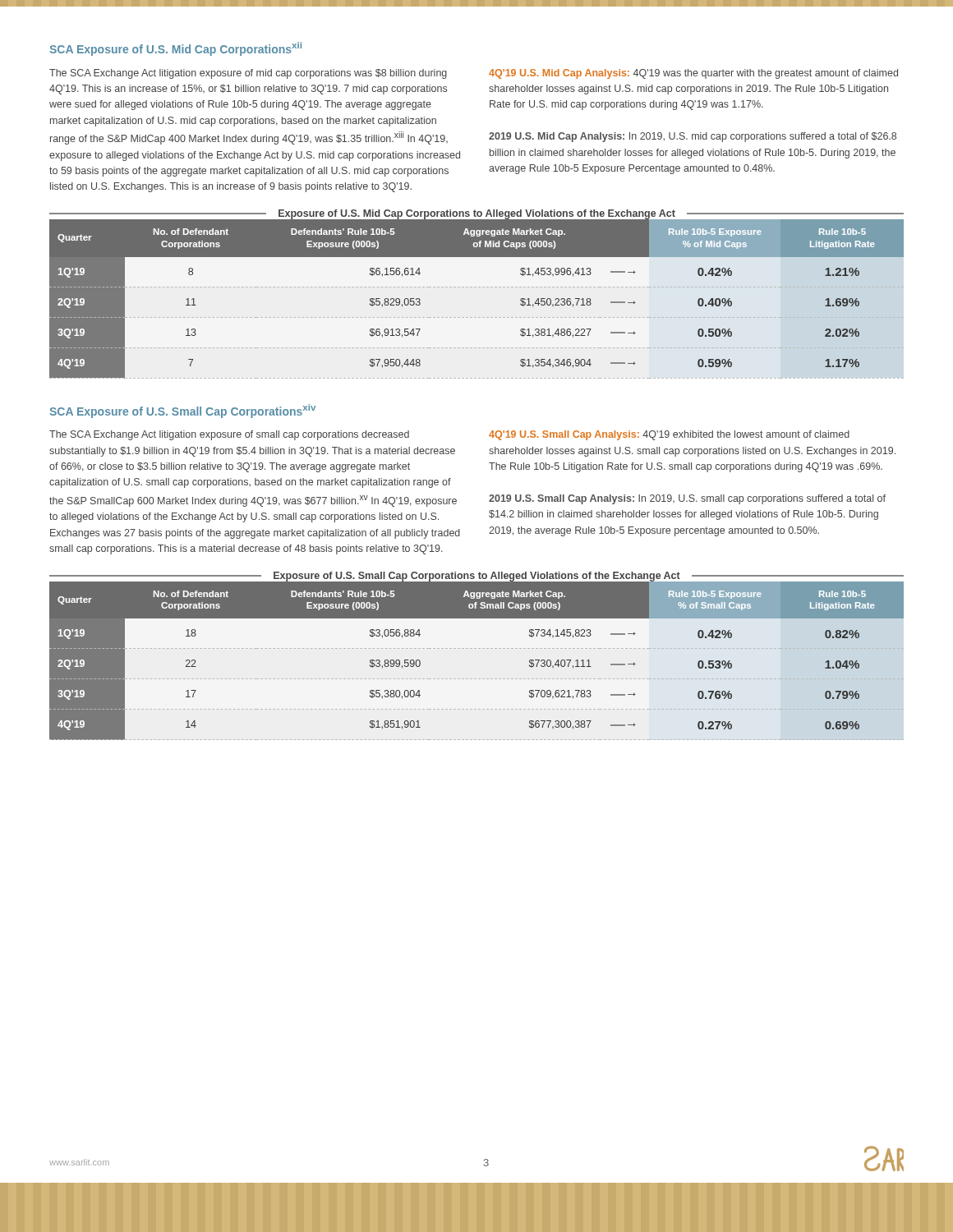The image size is (953, 1232).
Task: Click on the text block starting "The SCA Exchange Act litigation exposure of small"
Action: [x=255, y=492]
